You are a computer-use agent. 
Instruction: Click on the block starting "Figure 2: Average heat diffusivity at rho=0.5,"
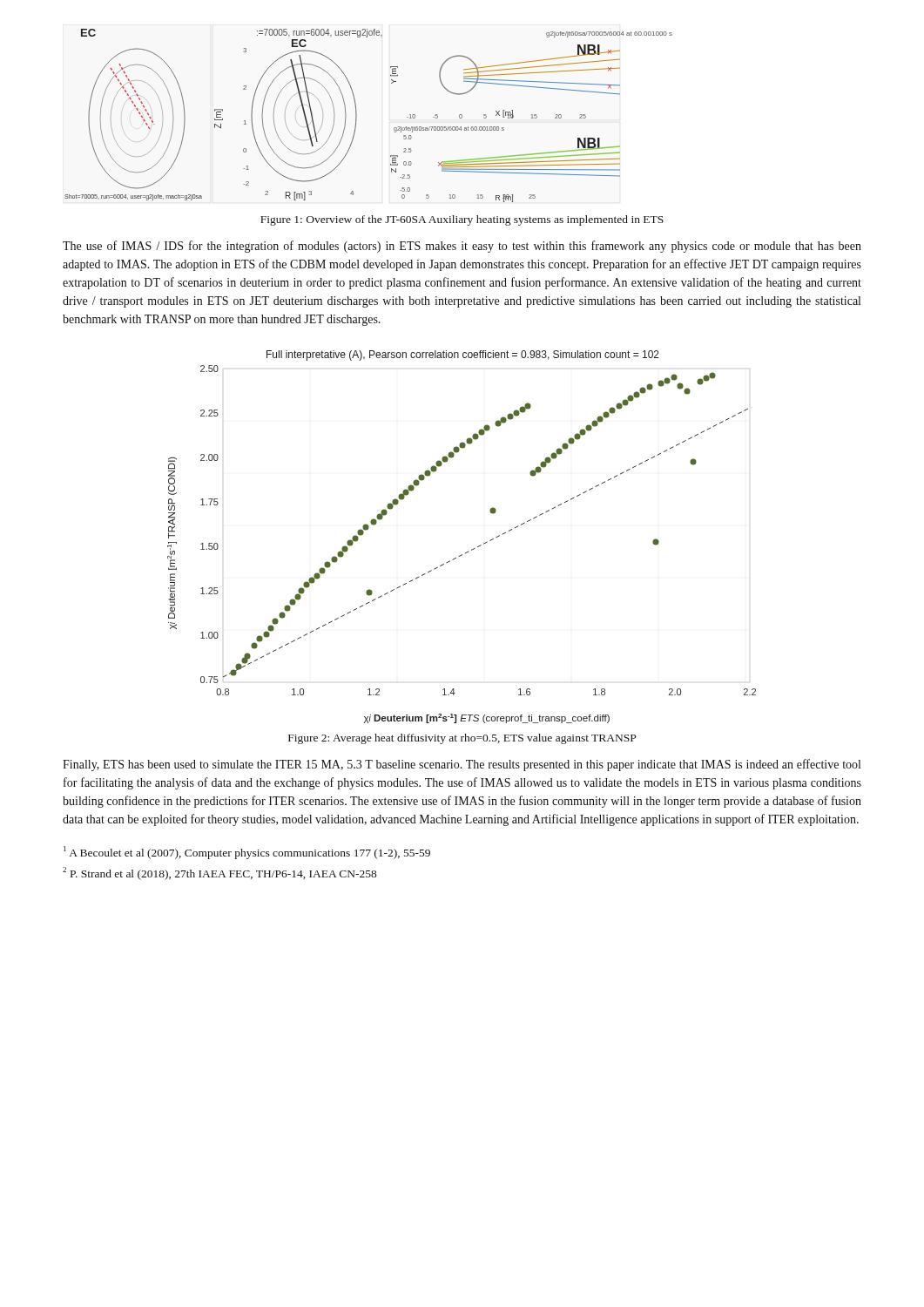(x=462, y=738)
